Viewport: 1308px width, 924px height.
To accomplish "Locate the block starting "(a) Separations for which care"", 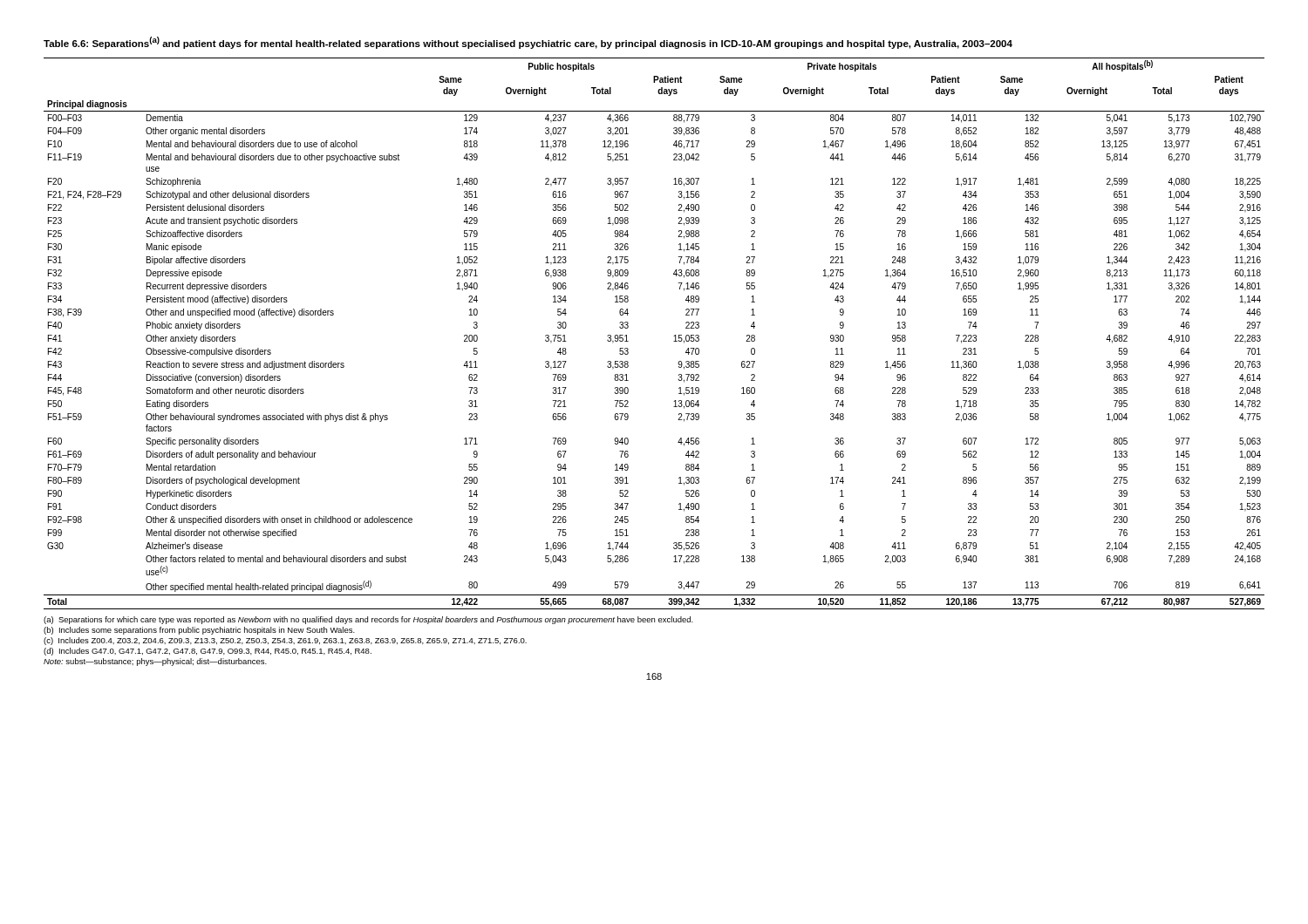I will 654,619.
